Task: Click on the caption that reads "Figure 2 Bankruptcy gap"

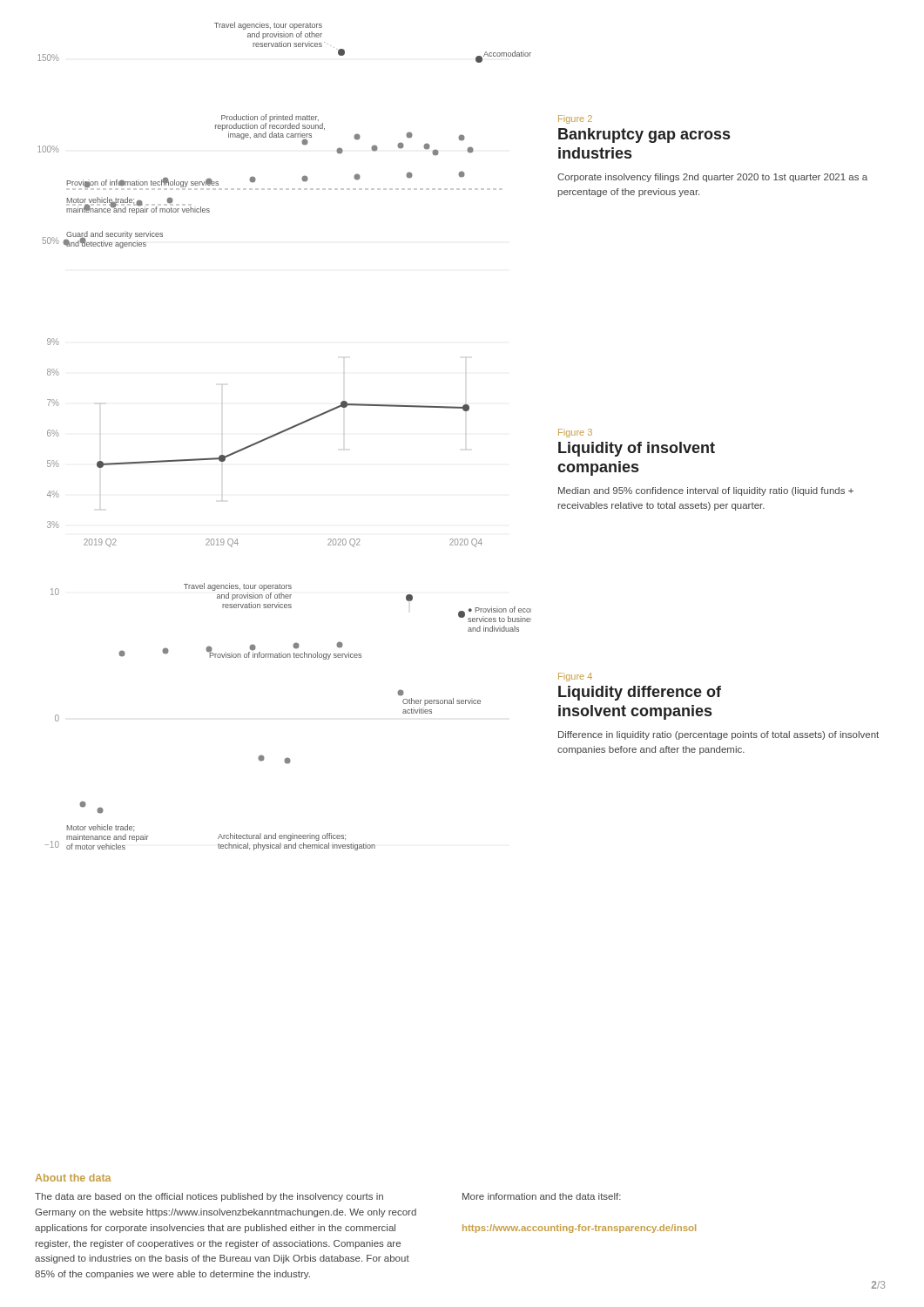Action: [575, 119]
